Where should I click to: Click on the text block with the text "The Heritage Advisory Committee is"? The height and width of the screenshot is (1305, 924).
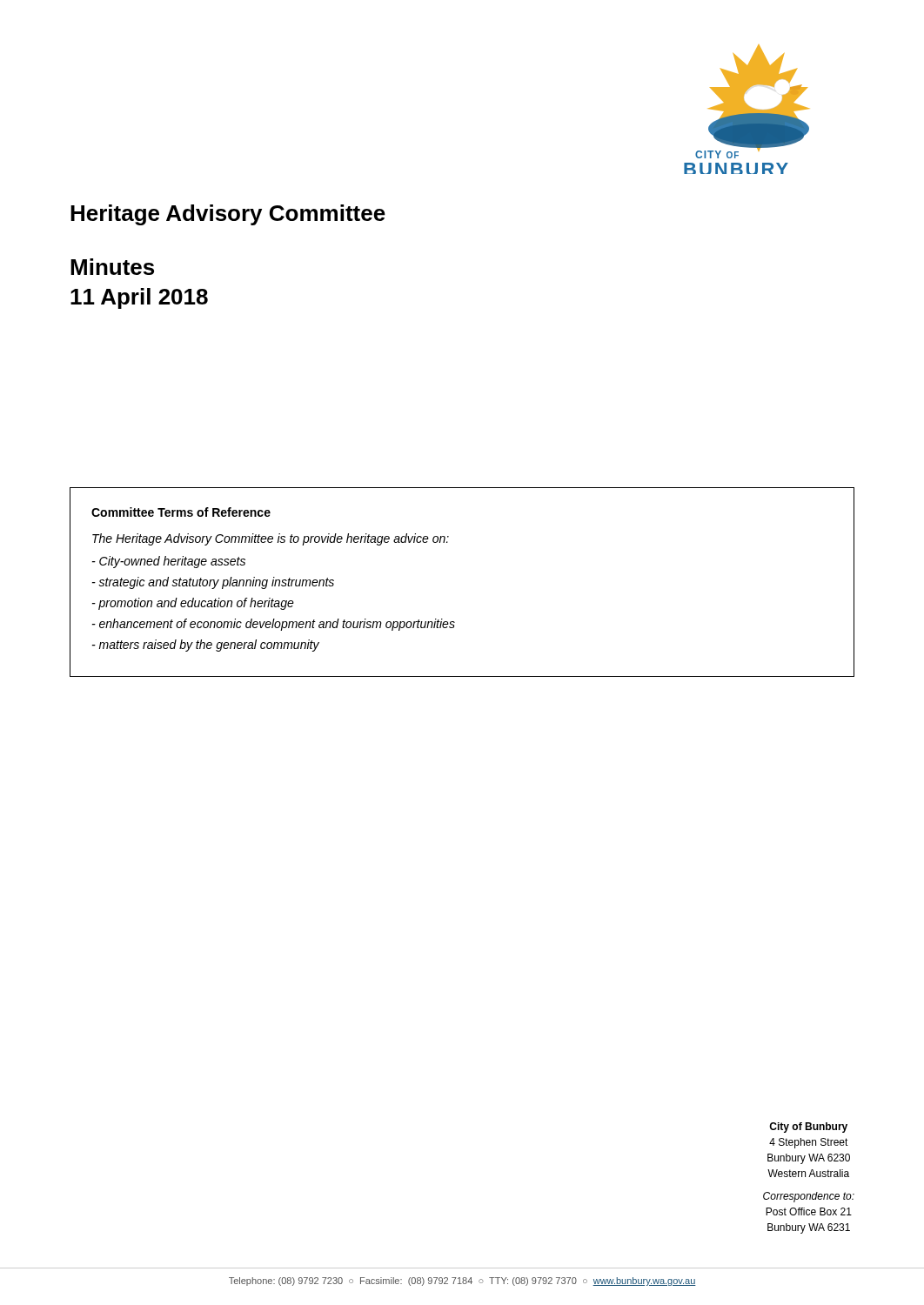pyautogui.click(x=270, y=539)
